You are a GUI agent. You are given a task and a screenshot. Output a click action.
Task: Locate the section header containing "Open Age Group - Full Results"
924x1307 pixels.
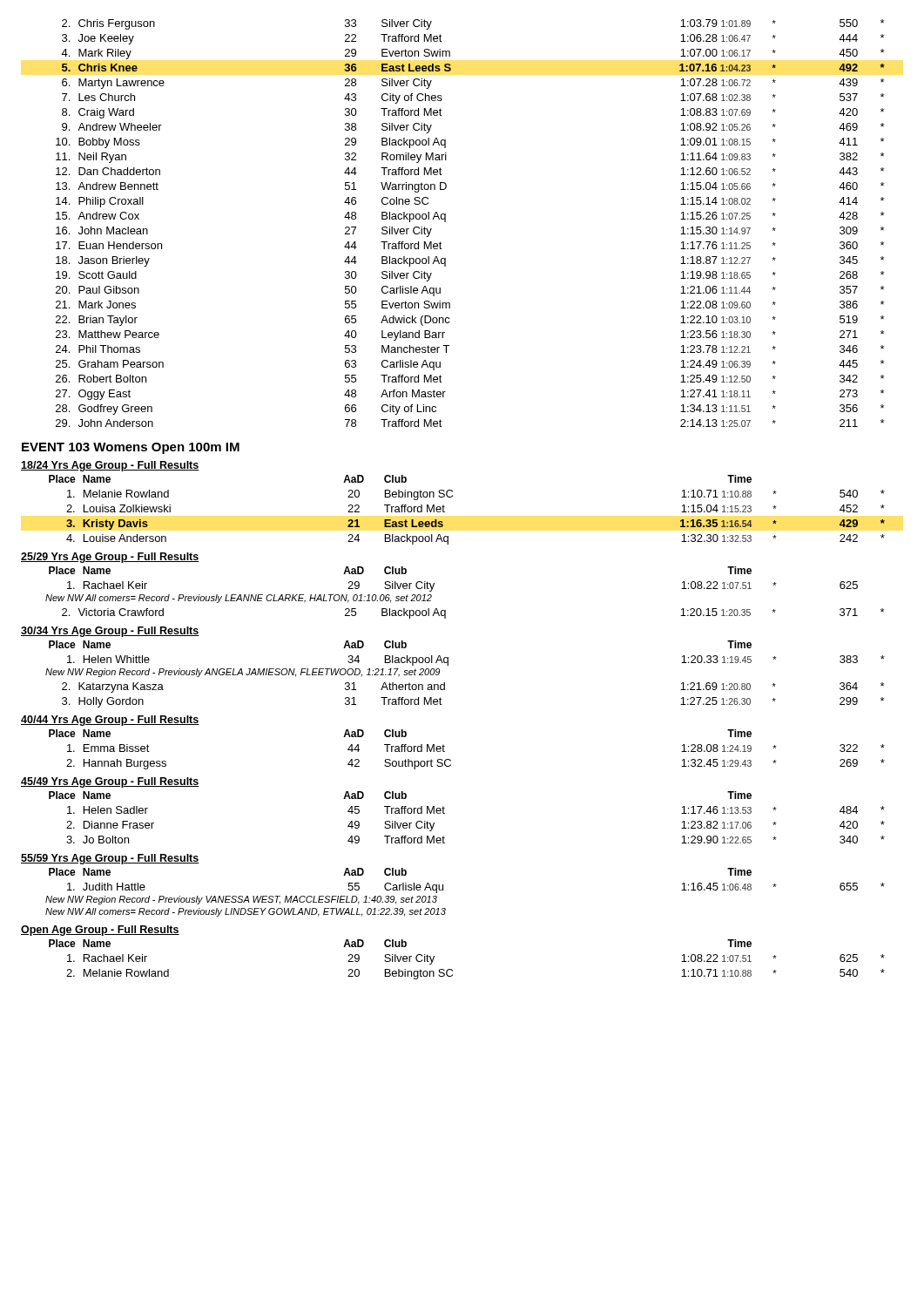(100, 930)
